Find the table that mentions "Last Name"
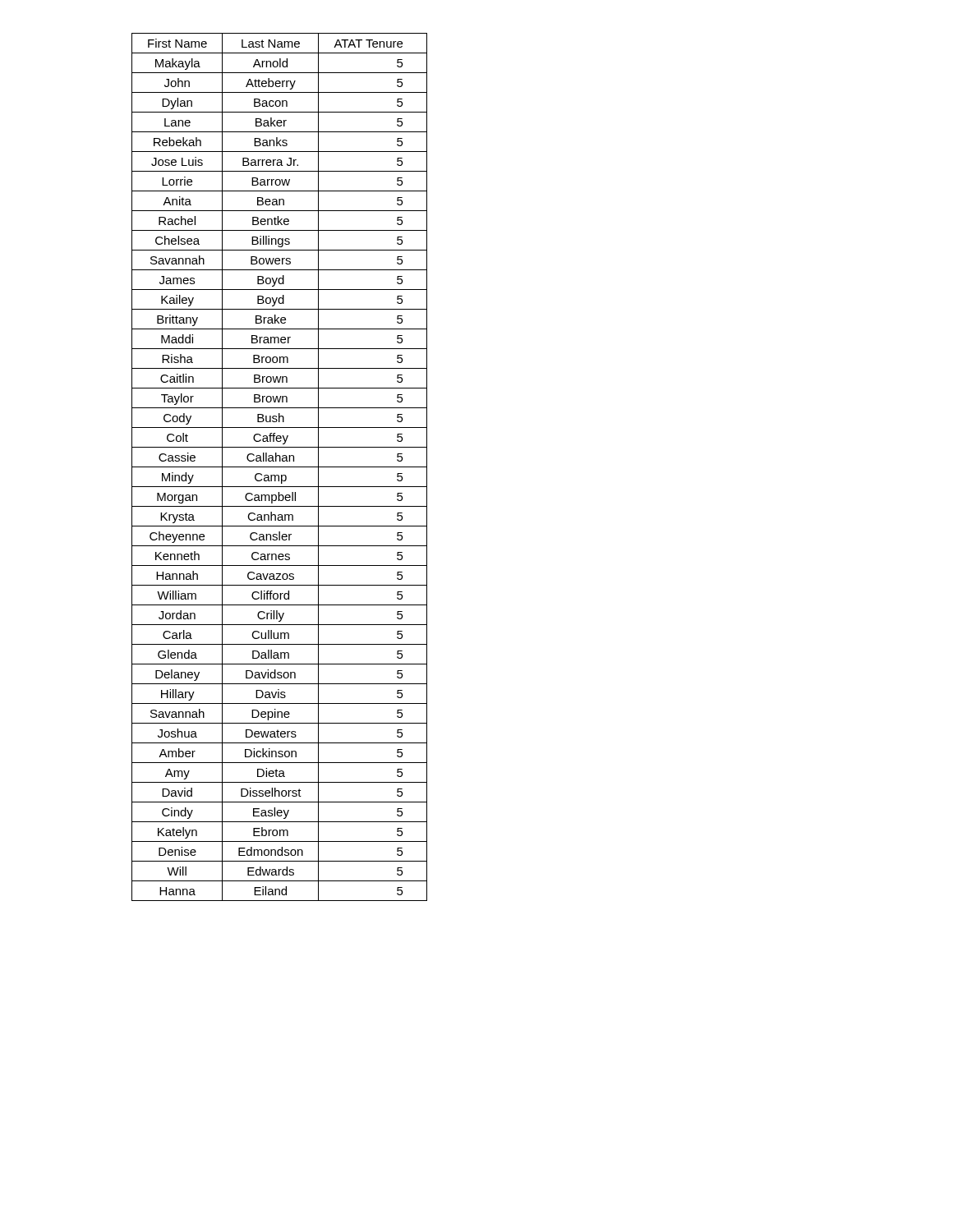 coord(279,467)
